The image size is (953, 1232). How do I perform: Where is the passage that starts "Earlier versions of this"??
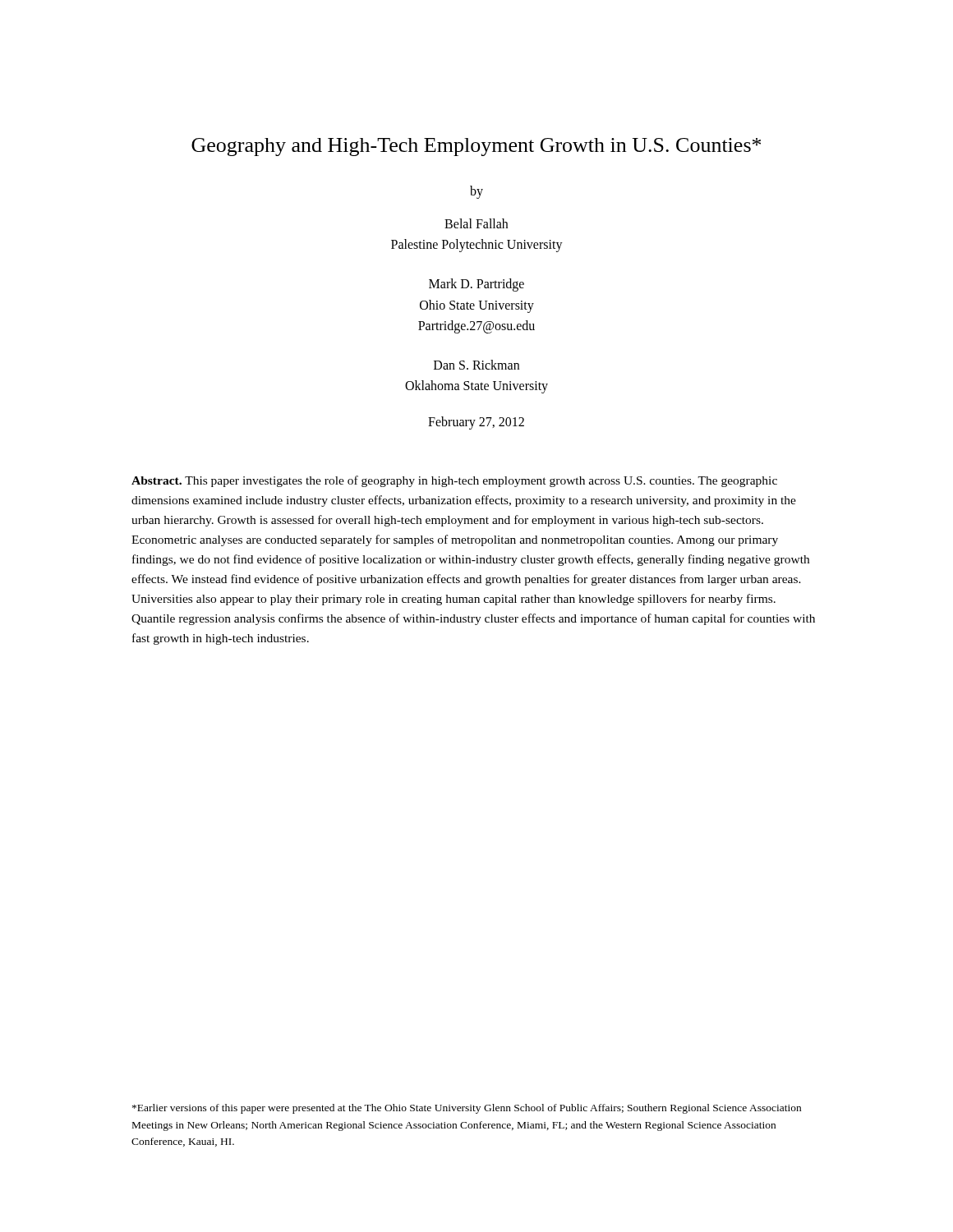[466, 1124]
